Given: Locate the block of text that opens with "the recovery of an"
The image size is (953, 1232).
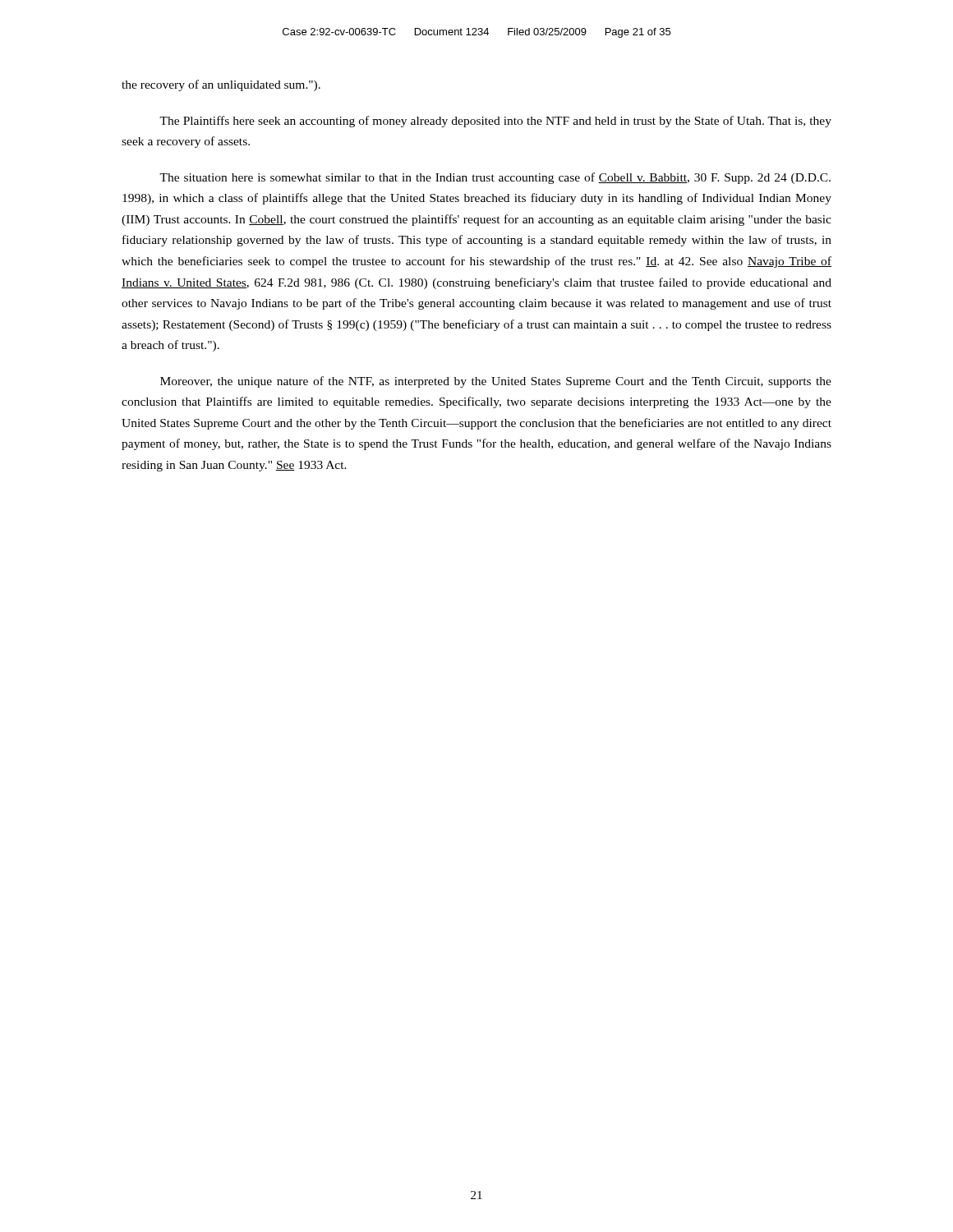Looking at the screenshot, I should click(x=221, y=85).
